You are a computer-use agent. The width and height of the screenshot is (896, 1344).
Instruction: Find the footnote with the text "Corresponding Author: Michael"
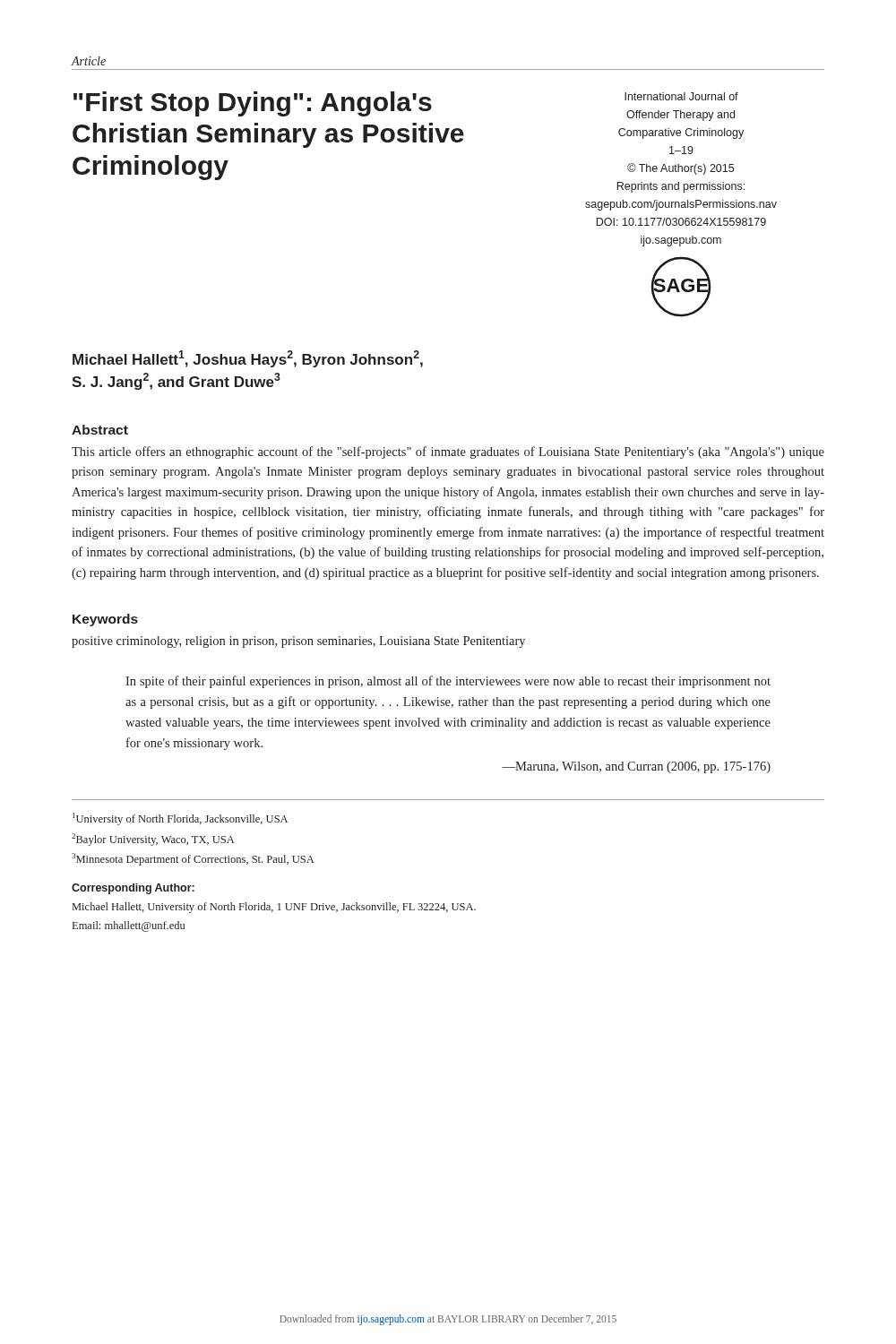pos(448,907)
